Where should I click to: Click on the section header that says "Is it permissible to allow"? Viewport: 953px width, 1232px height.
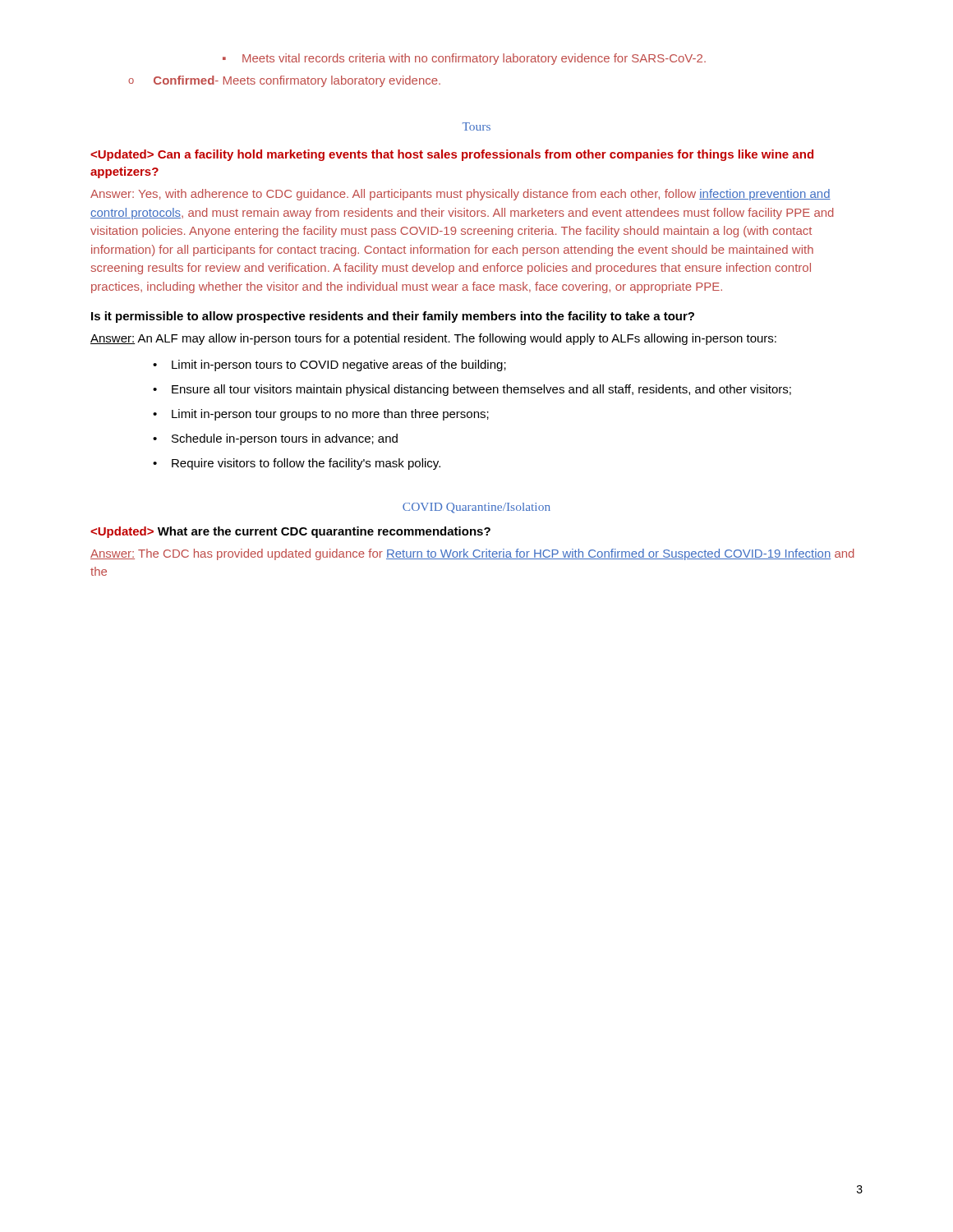pyautogui.click(x=393, y=316)
